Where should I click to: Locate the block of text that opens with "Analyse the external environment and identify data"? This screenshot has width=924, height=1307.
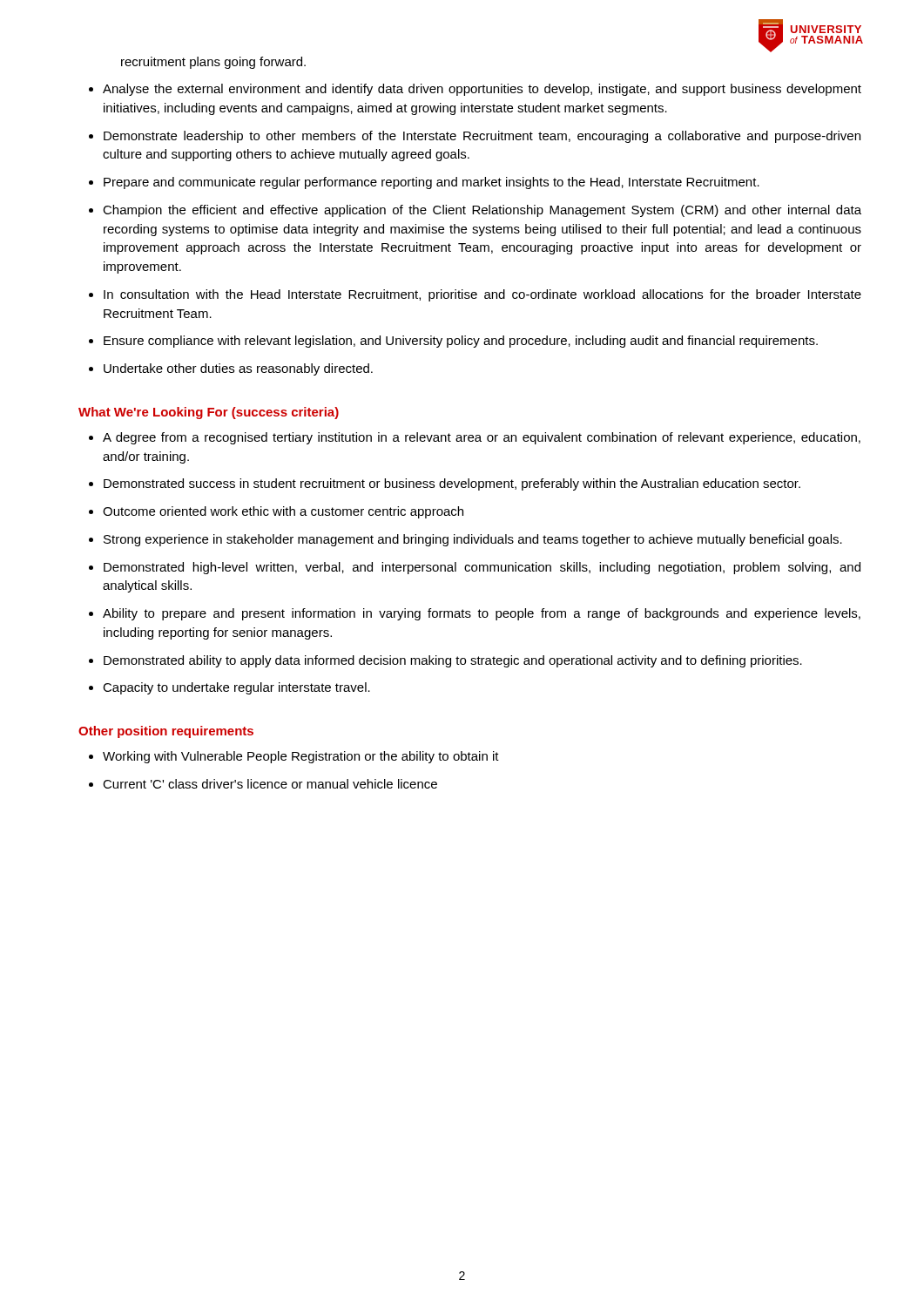point(482,98)
